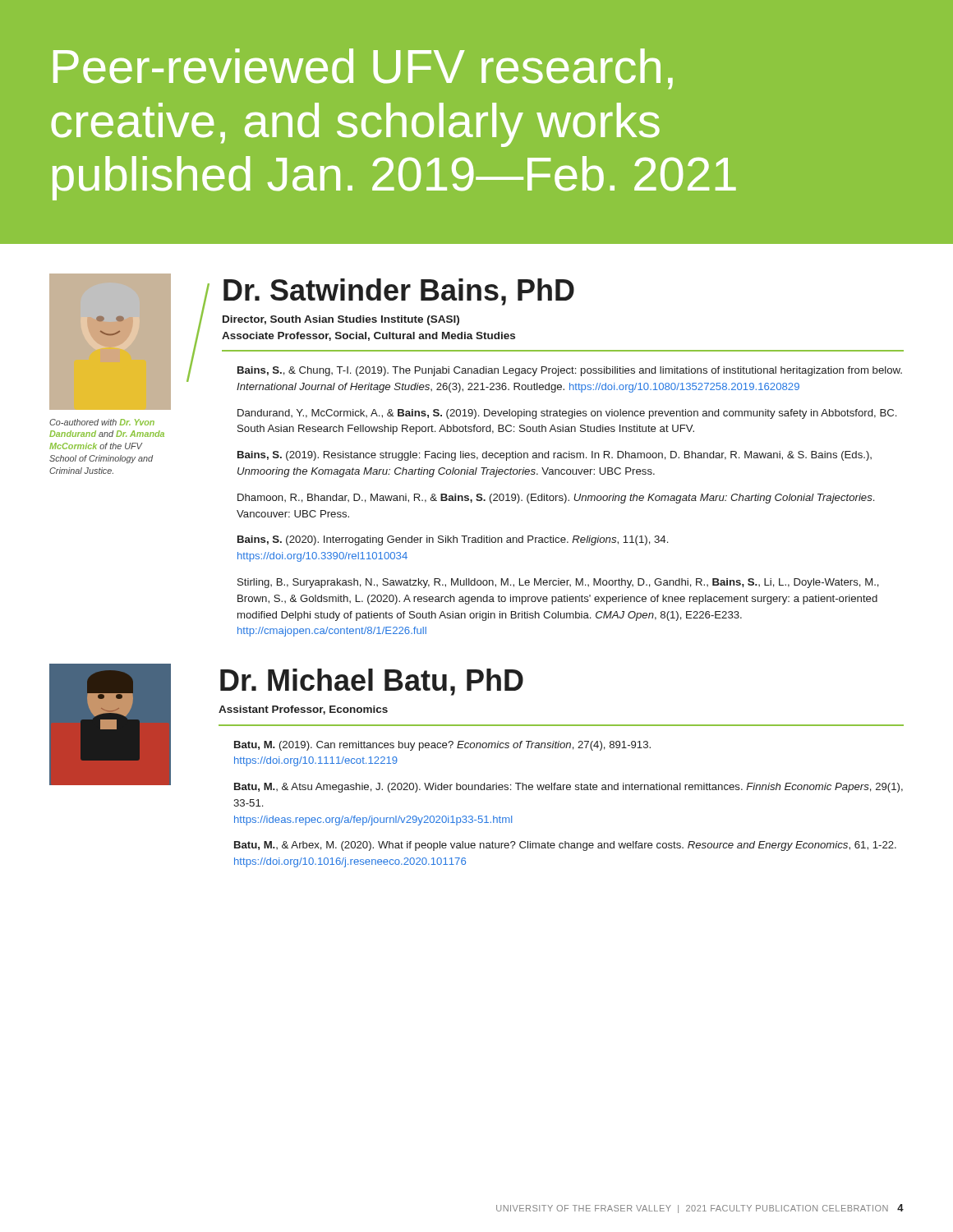
Task: Find the block on this page that starts "Director, South Asian Studies Institute (SASI) Associate"
Action: point(369,327)
